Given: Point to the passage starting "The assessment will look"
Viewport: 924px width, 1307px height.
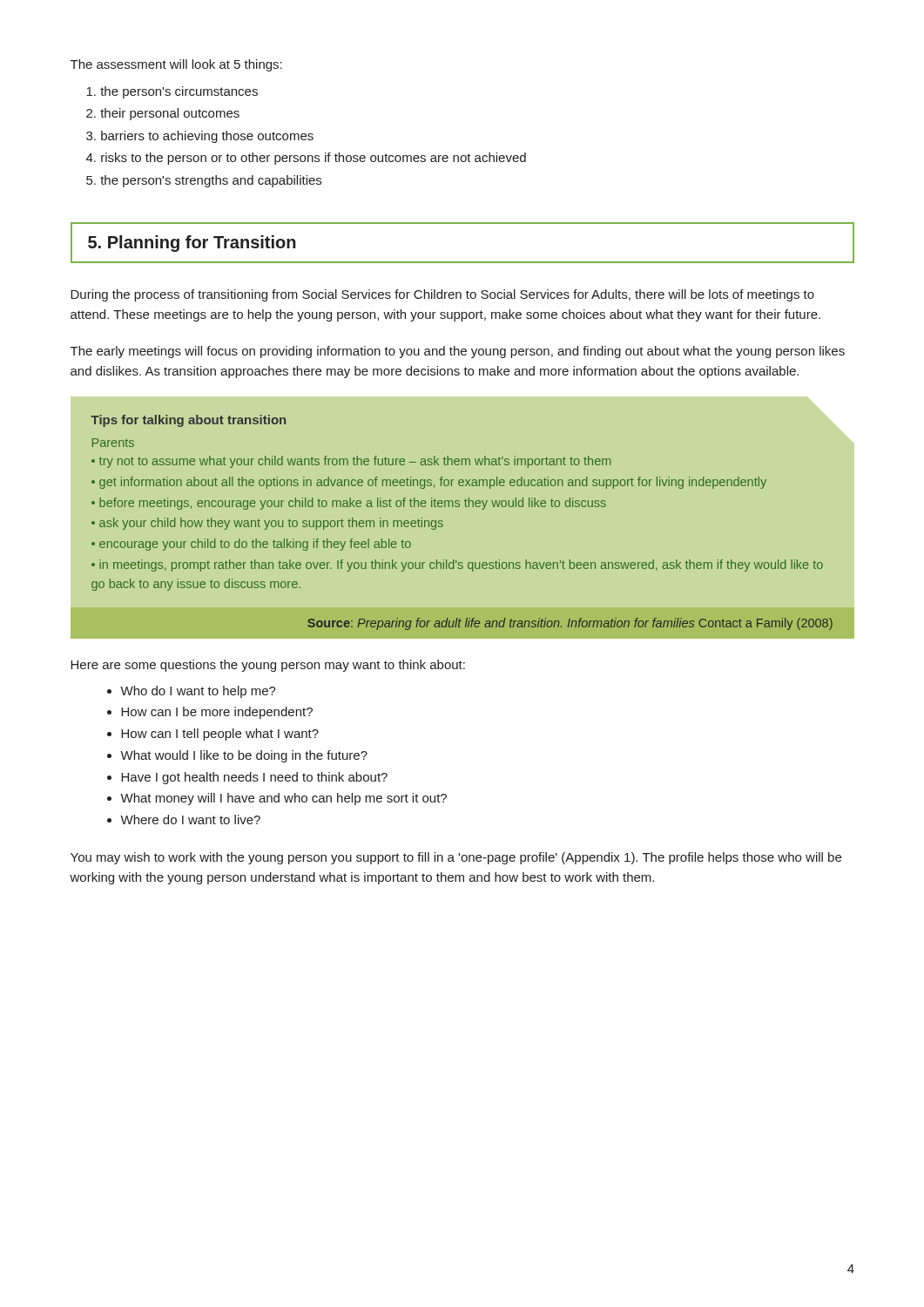Looking at the screenshot, I should click(176, 65).
